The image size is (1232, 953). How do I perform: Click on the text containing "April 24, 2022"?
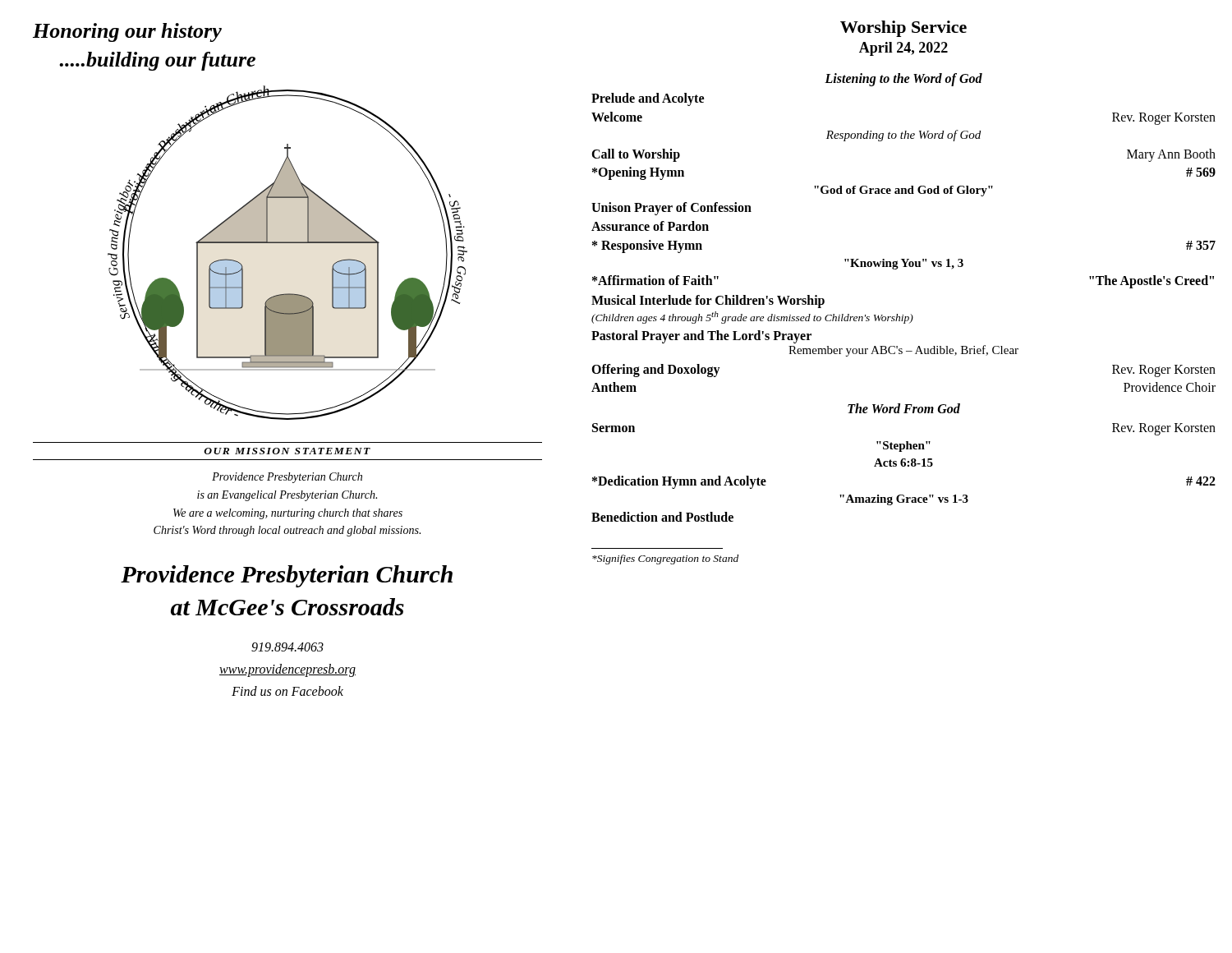903,48
